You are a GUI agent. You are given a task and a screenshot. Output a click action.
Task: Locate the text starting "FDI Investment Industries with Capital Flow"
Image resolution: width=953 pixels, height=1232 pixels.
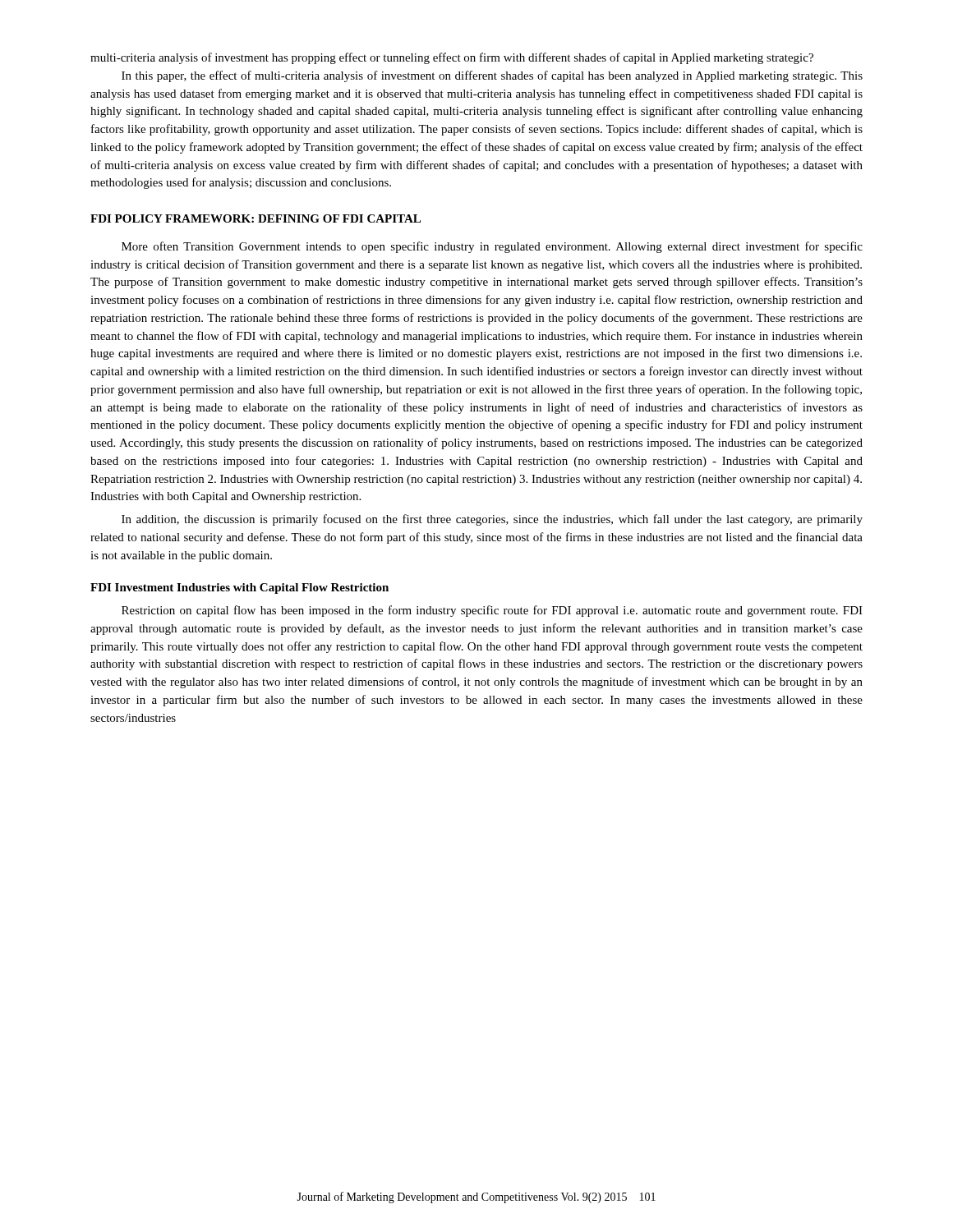tap(240, 587)
